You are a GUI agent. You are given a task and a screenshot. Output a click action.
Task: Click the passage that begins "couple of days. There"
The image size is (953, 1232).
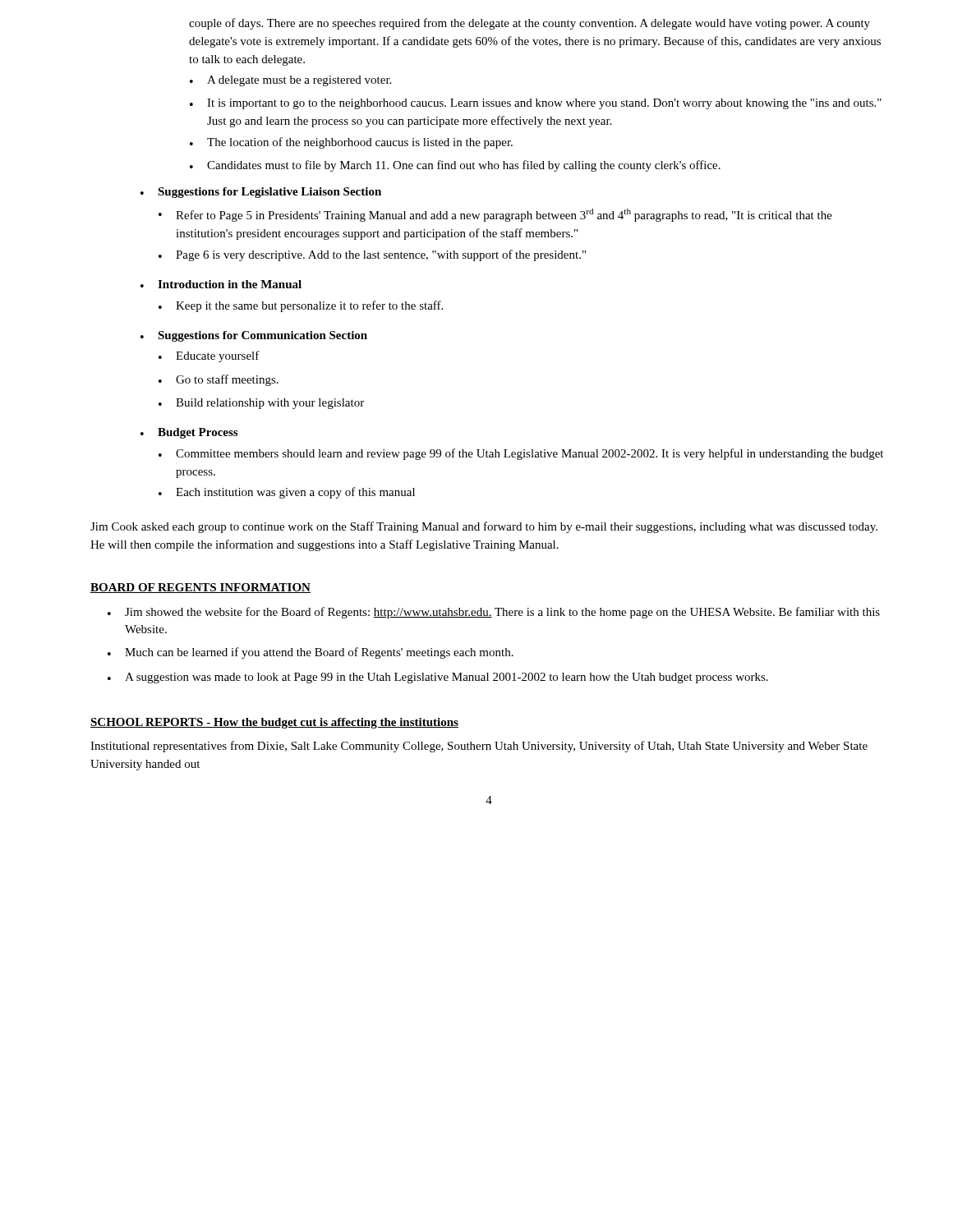coord(535,41)
